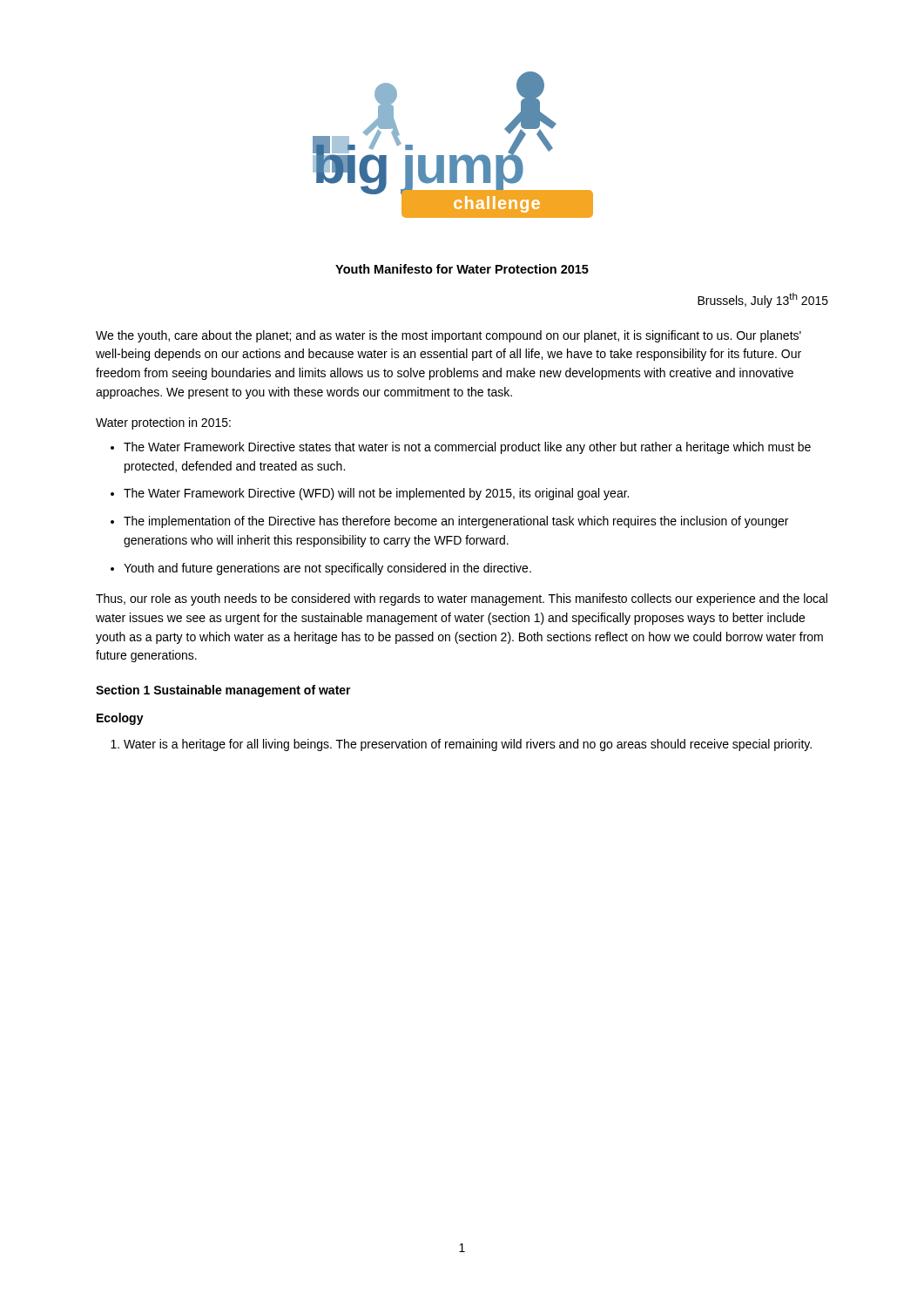Find the logo

(x=462, y=158)
